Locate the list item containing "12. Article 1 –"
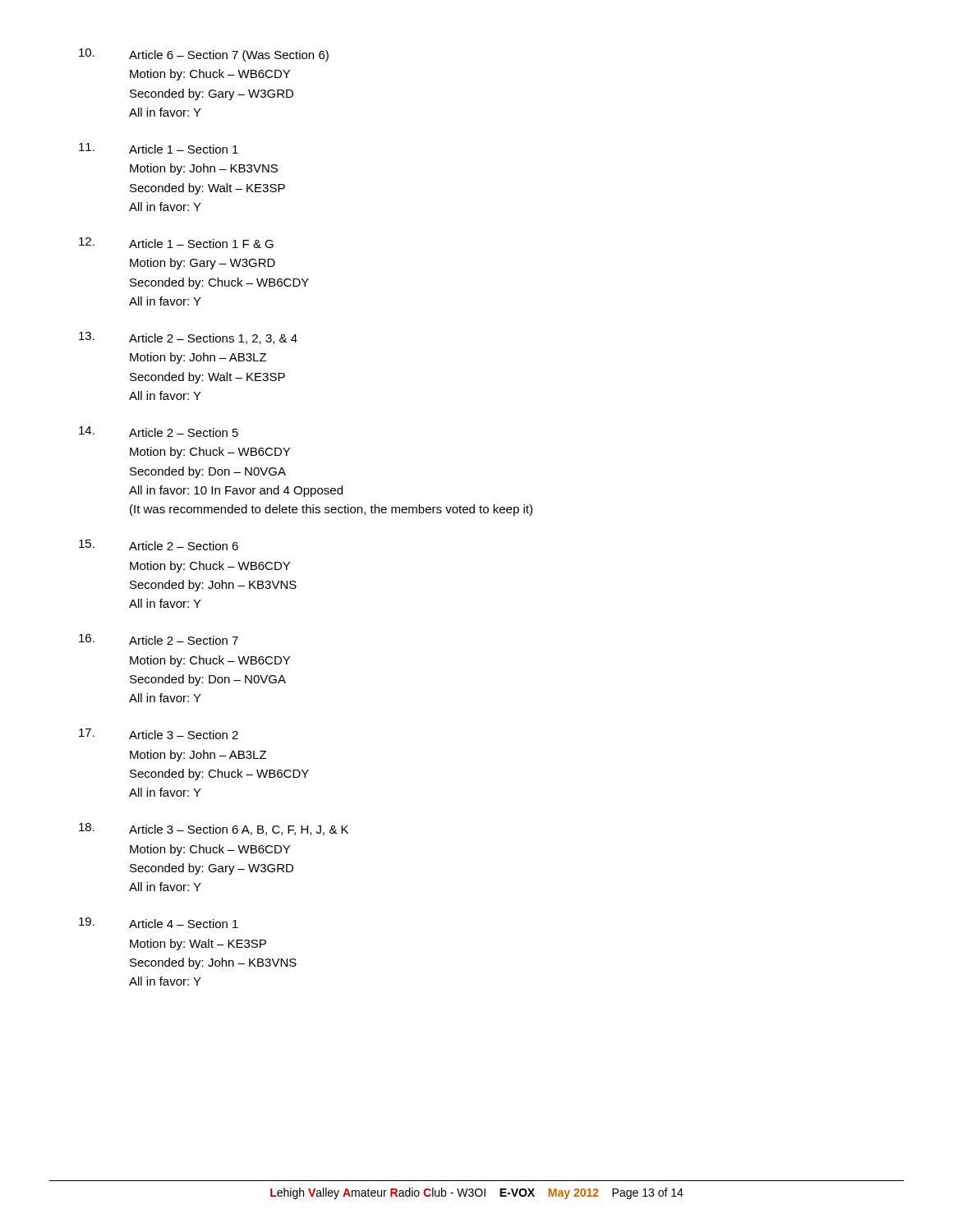Screen dimensions: 1232x953 [x=194, y=272]
